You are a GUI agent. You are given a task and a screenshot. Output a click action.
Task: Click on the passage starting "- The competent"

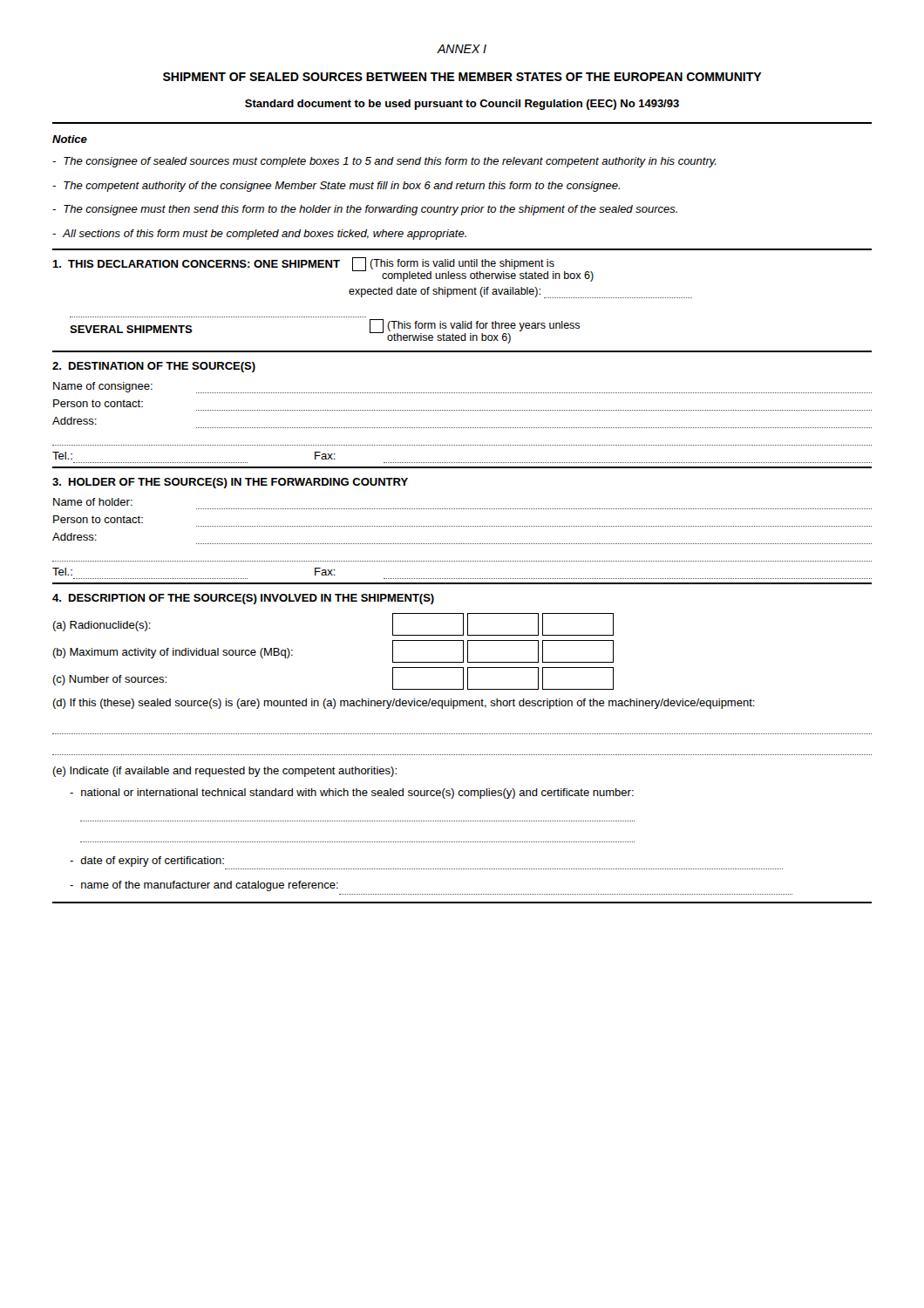tap(337, 185)
